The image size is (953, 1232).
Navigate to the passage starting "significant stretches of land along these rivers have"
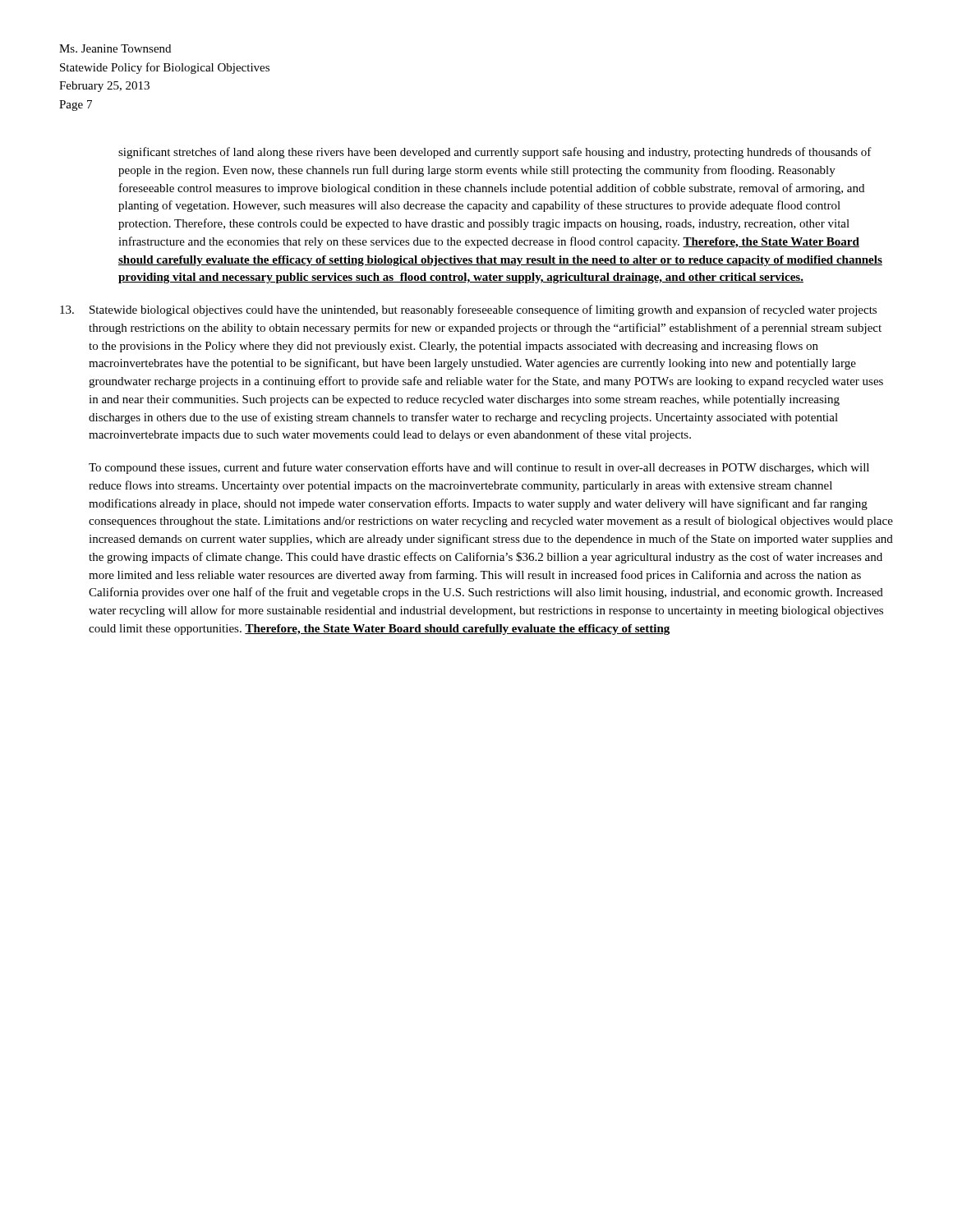500,214
